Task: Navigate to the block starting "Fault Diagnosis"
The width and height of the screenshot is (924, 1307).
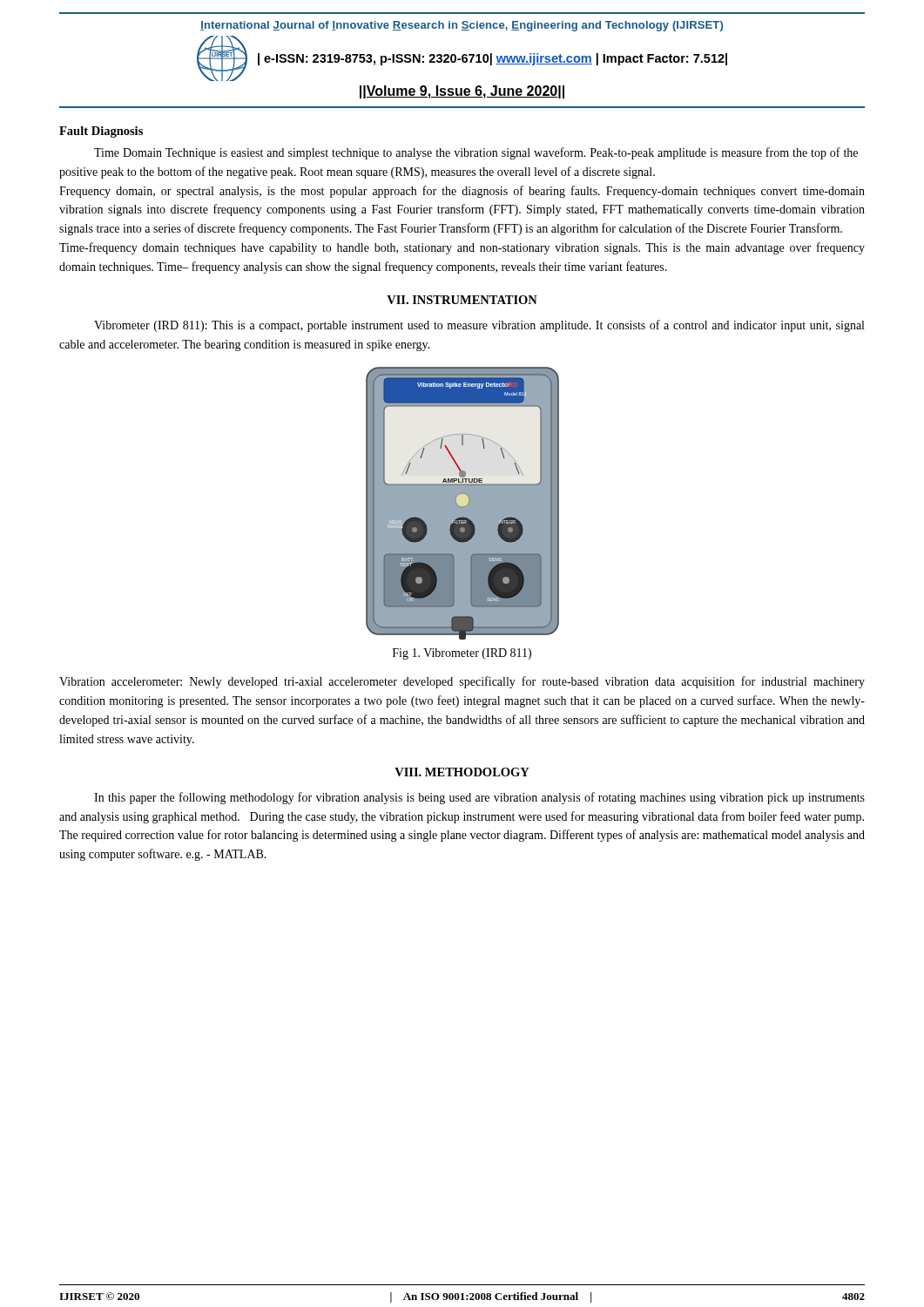Action: [x=101, y=131]
